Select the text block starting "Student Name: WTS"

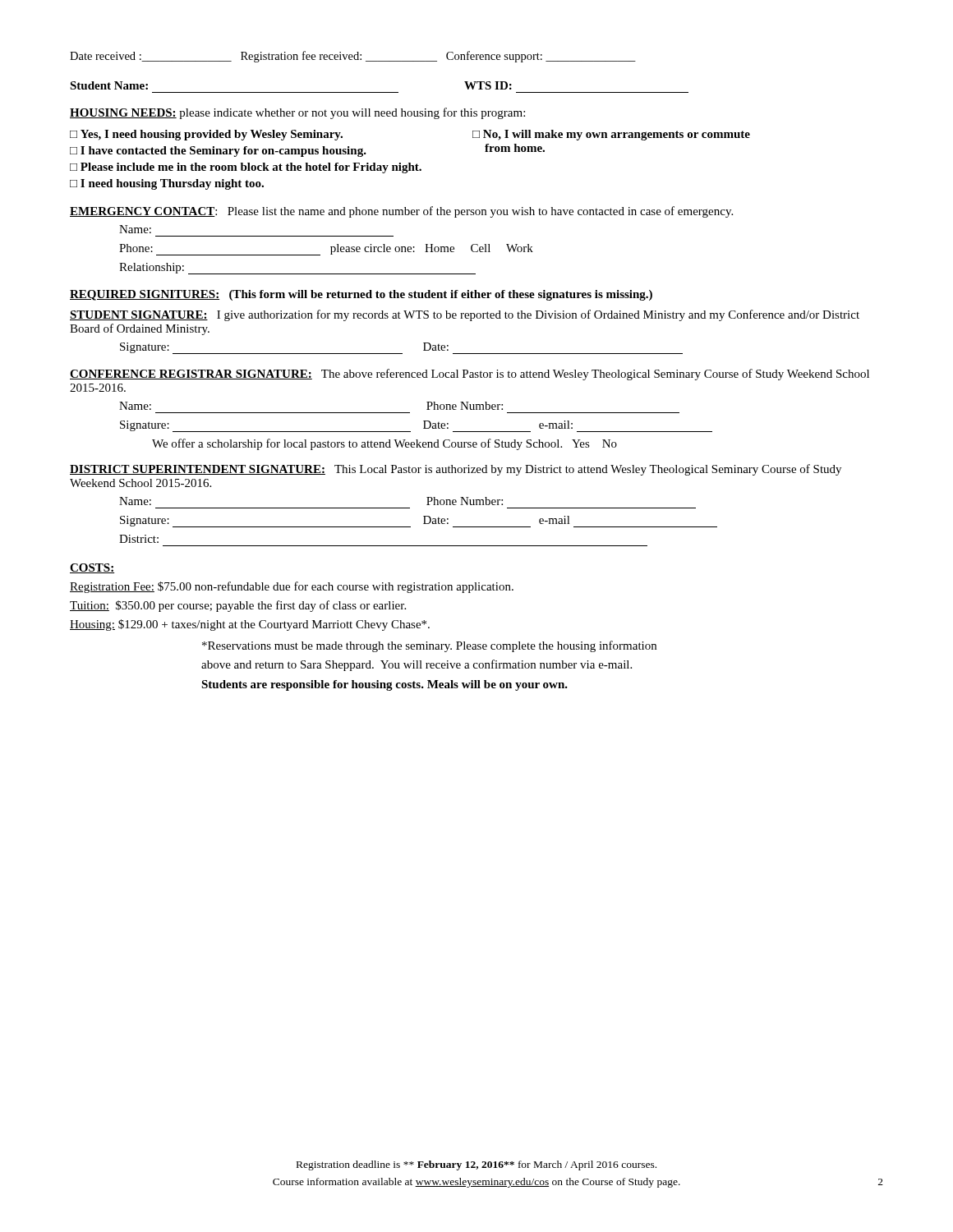coord(379,85)
